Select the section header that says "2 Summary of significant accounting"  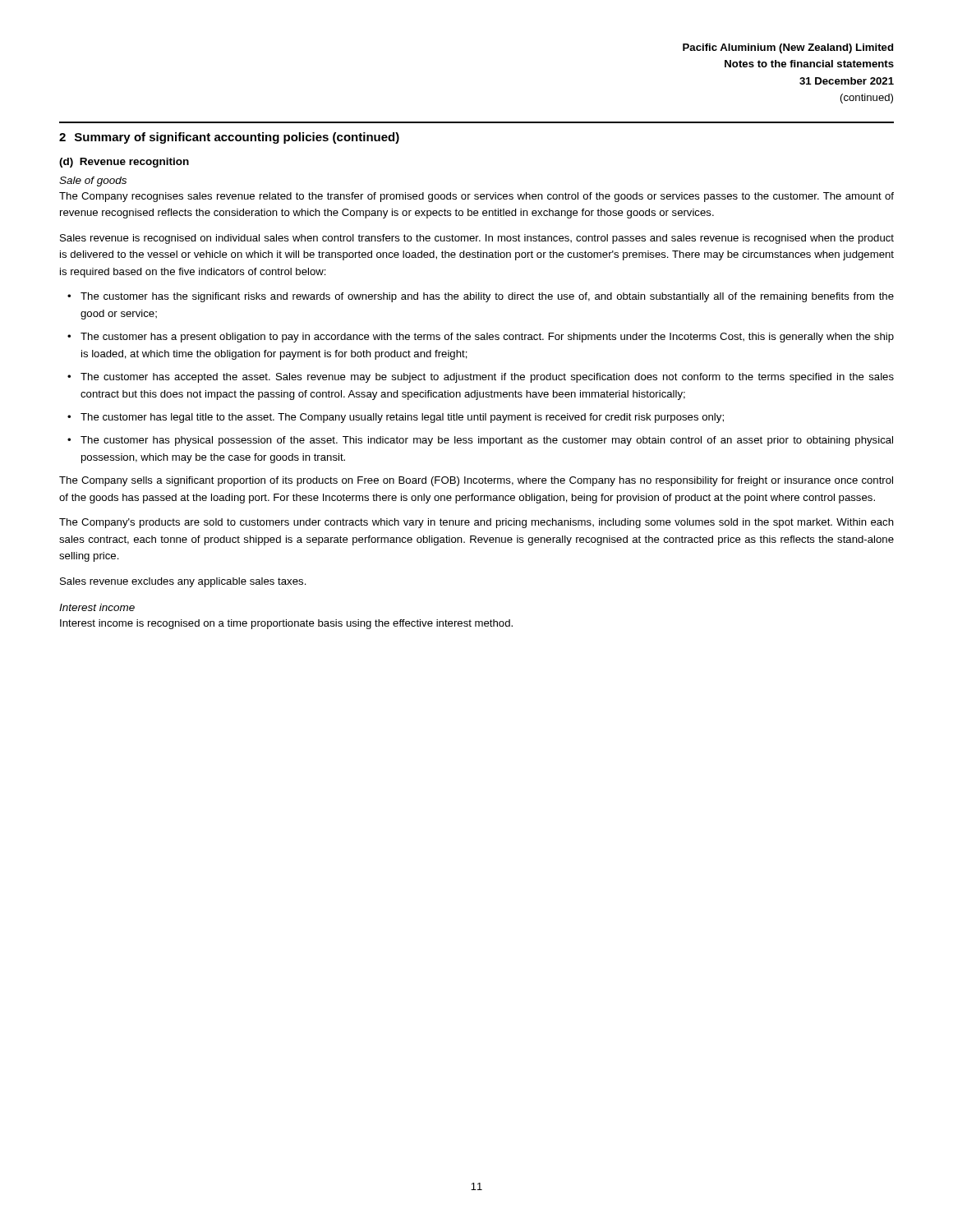coord(229,137)
